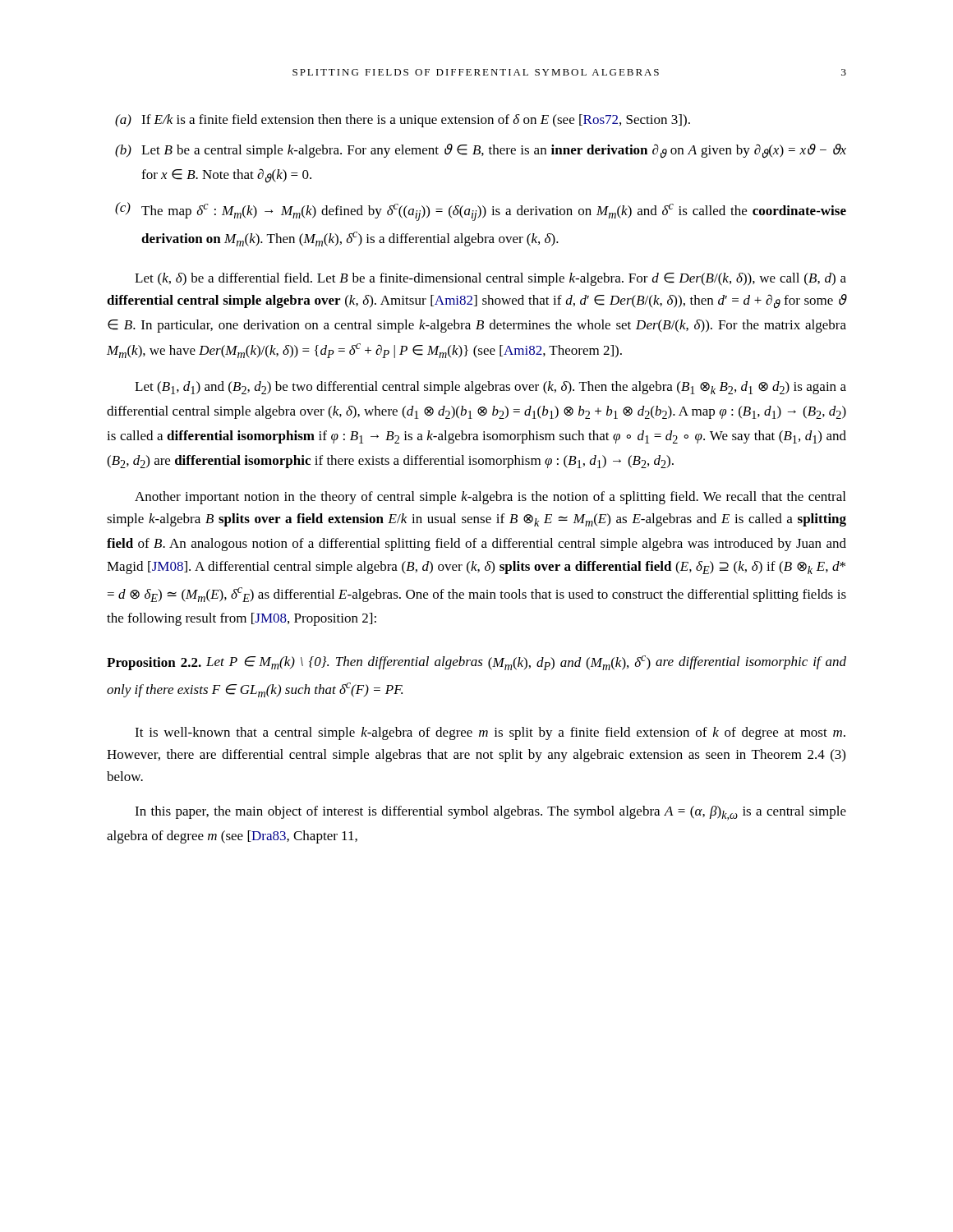
Task: Select the text starting "(a) If E/k is a finite field extension"
Action: pos(403,120)
